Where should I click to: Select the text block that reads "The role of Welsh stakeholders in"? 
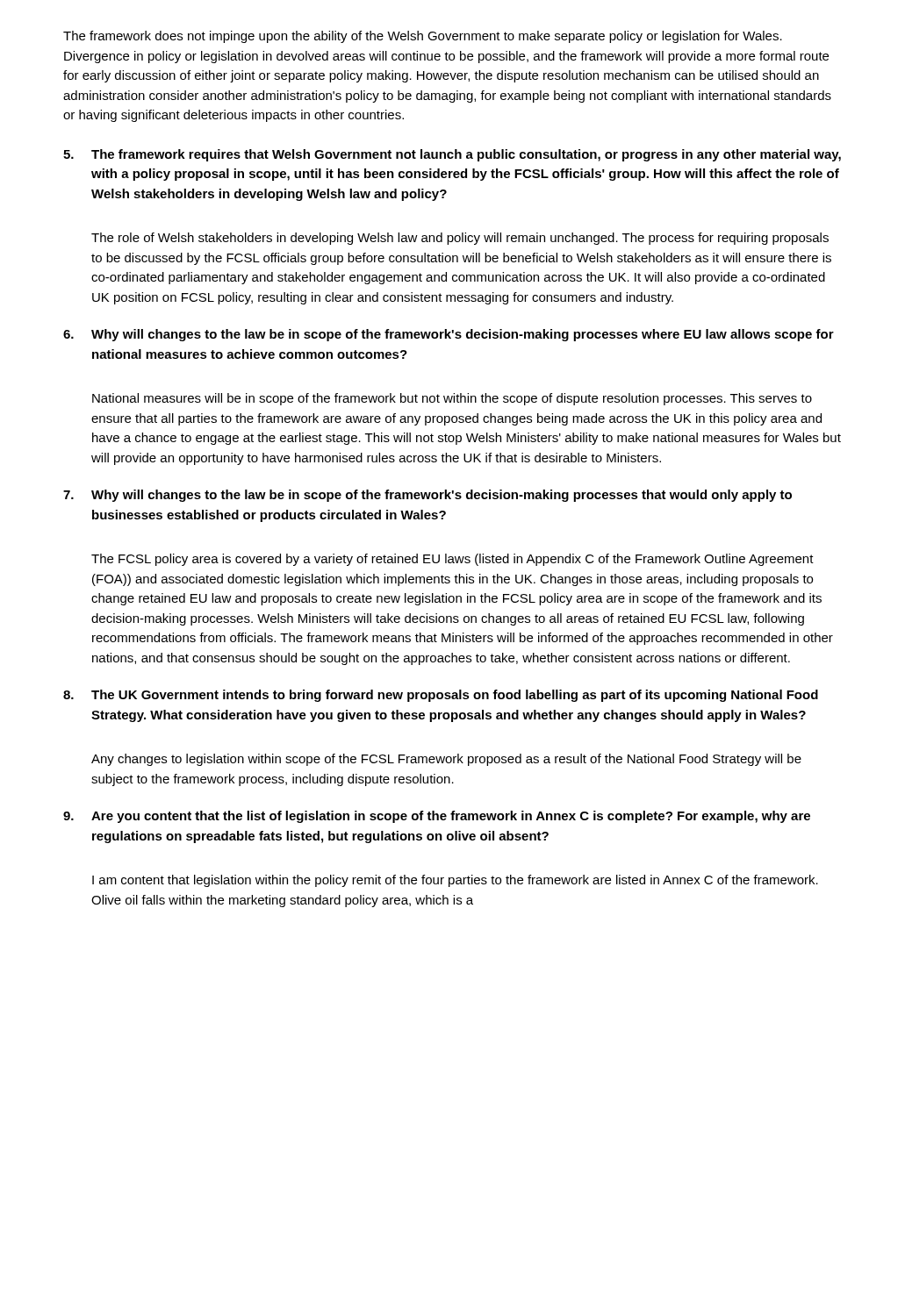(462, 267)
